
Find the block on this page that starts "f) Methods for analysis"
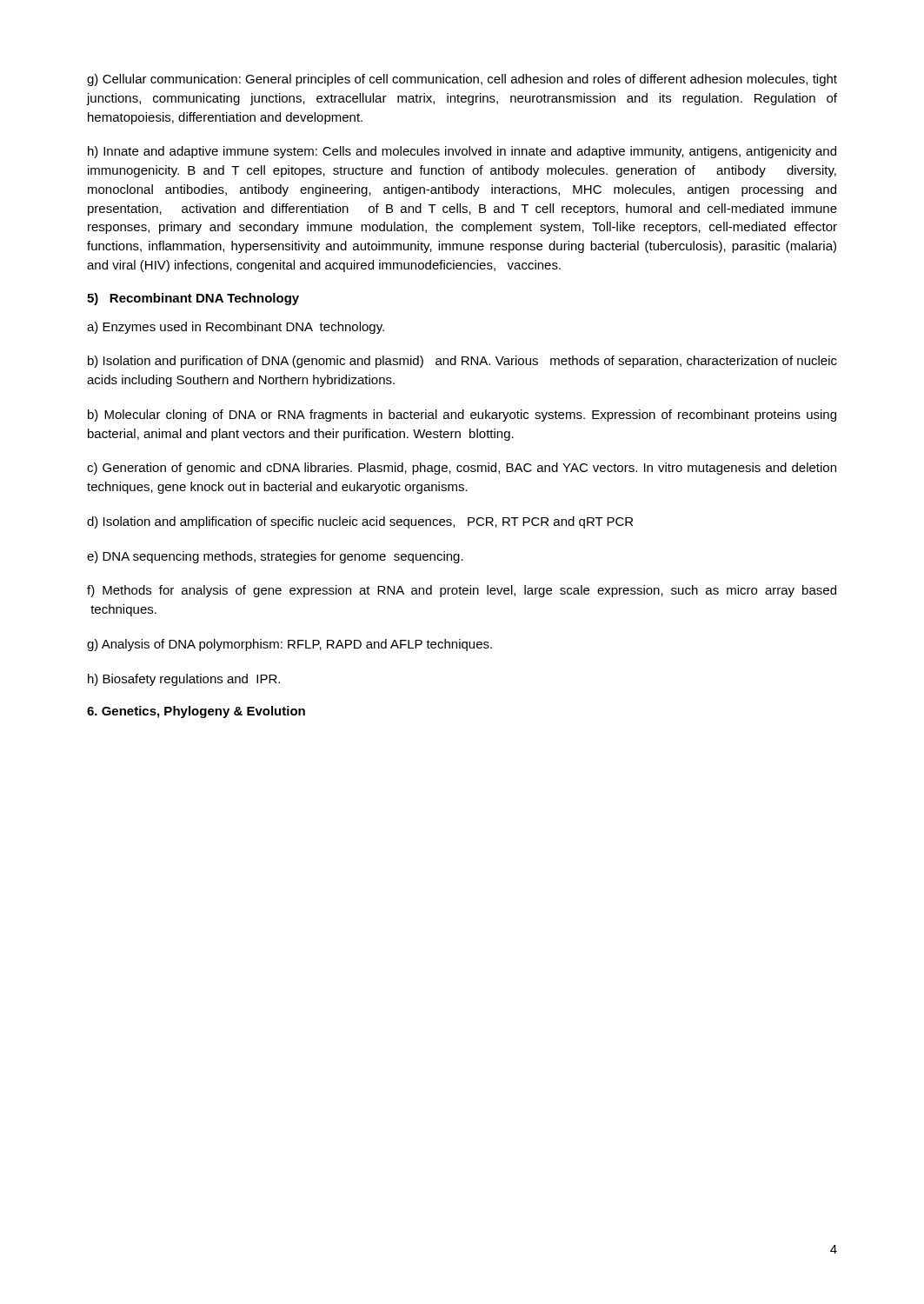[462, 600]
